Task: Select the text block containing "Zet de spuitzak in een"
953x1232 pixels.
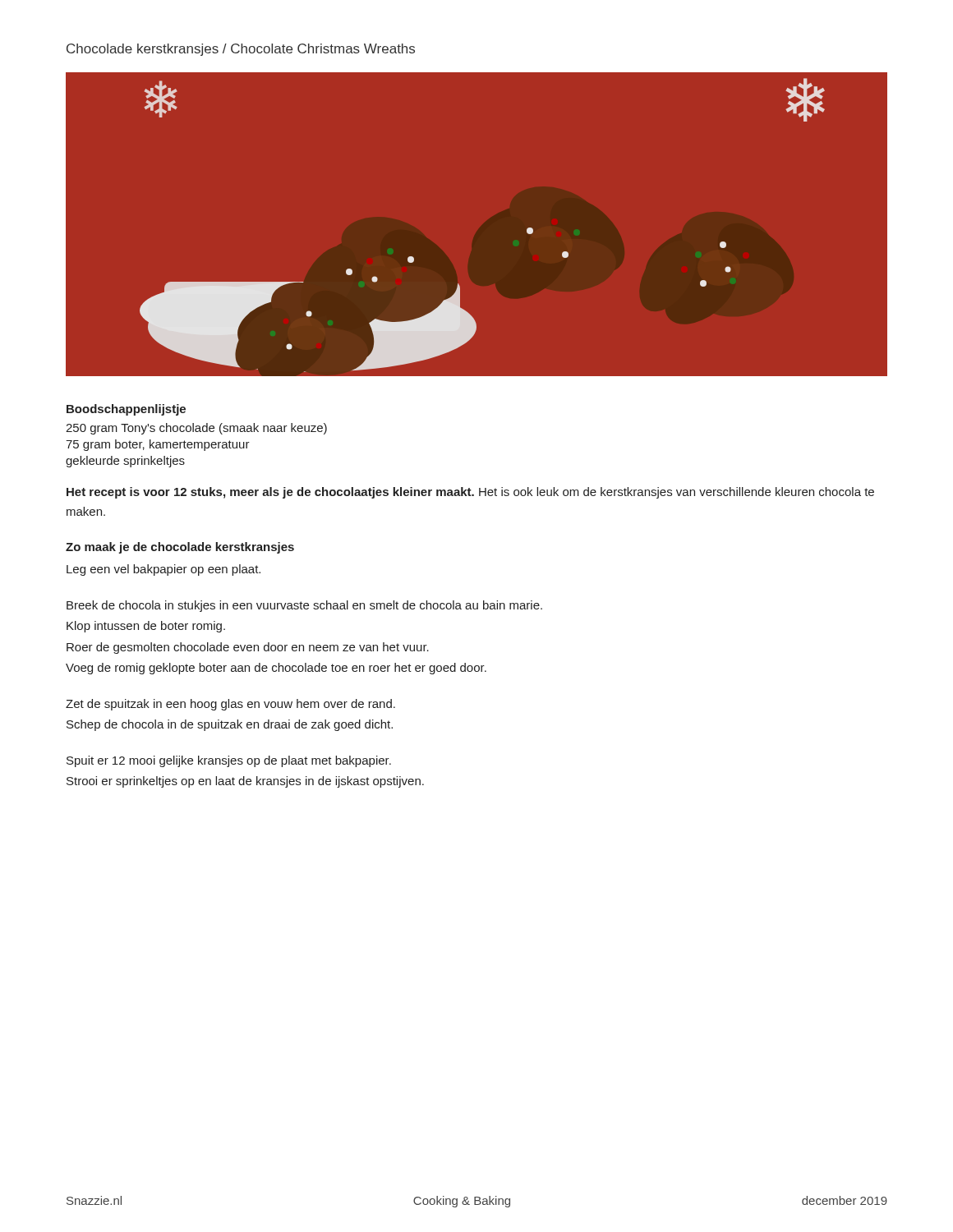Action: click(231, 714)
